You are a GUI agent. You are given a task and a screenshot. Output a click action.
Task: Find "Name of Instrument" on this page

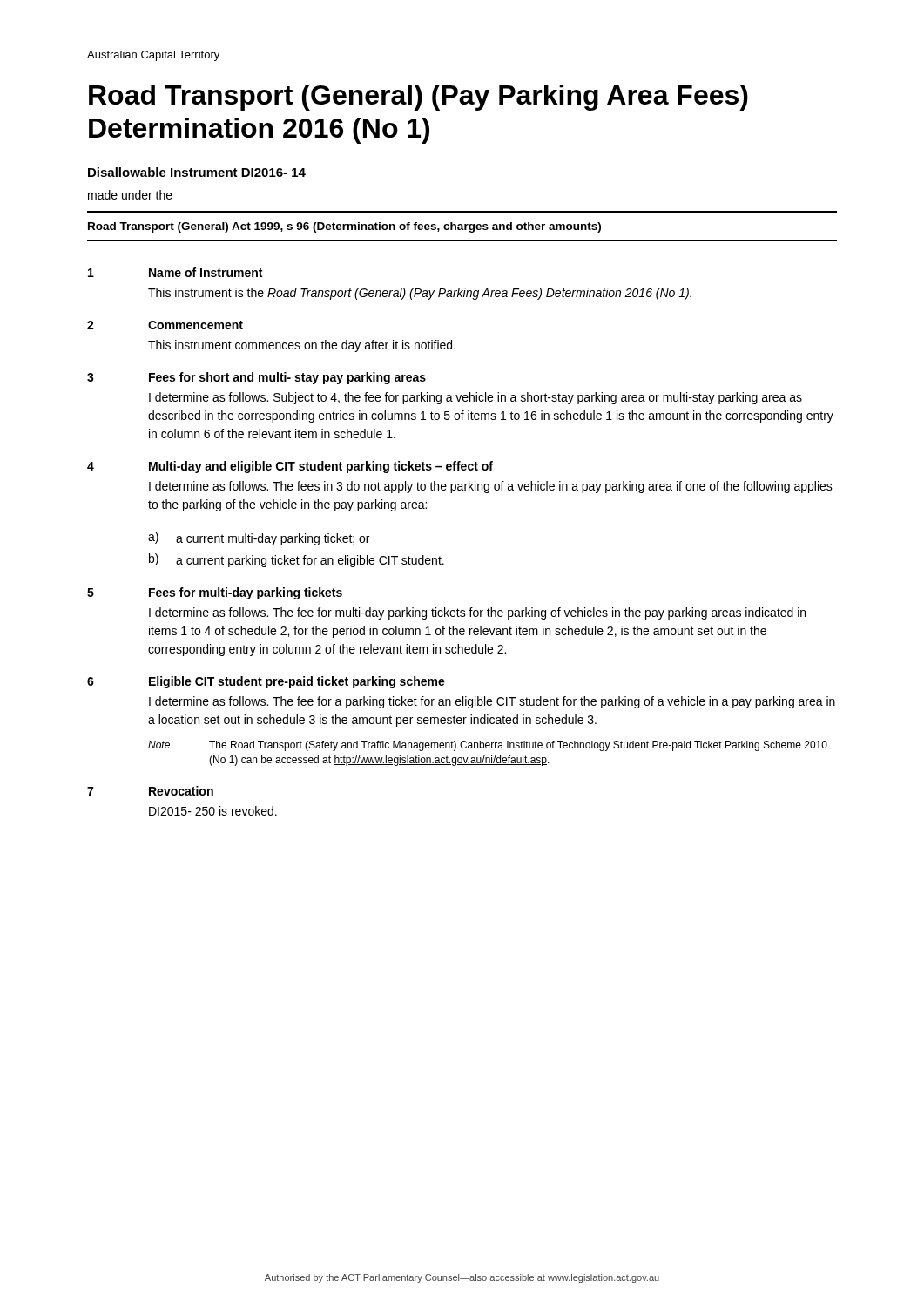pyautogui.click(x=205, y=273)
